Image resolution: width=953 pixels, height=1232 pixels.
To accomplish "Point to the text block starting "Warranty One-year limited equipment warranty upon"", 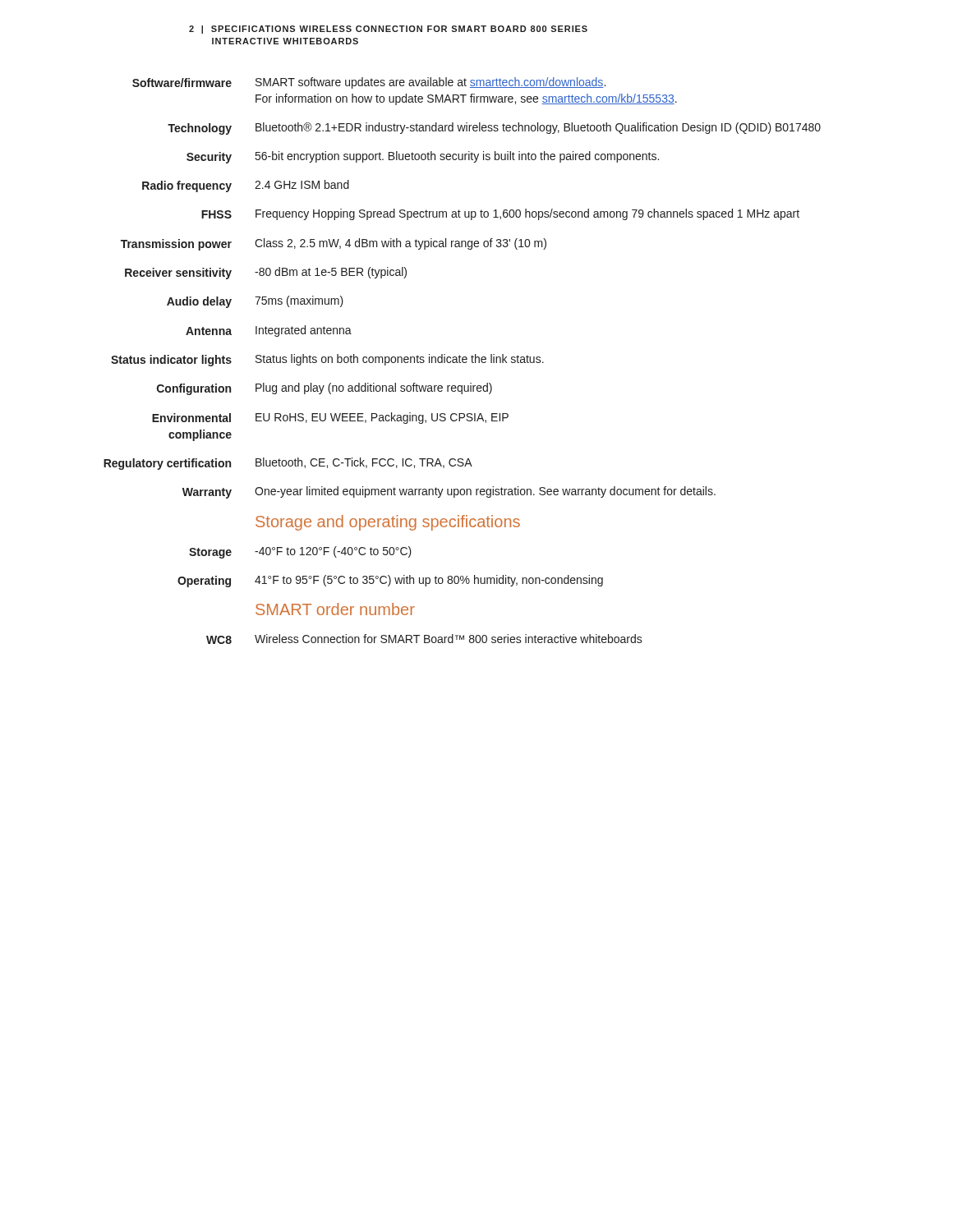I will pyautogui.click(x=476, y=492).
